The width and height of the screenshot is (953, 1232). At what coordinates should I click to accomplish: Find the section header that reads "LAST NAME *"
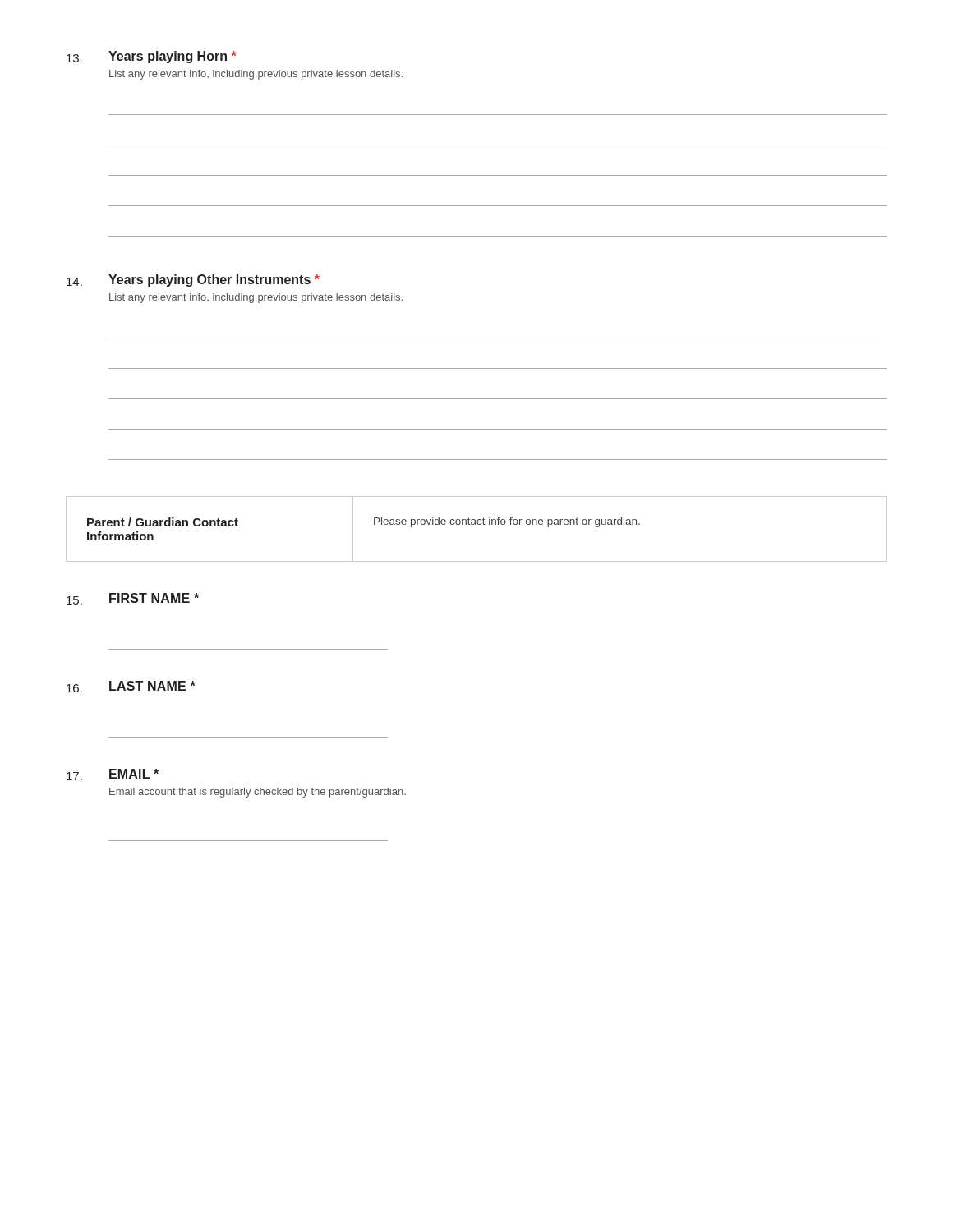click(x=152, y=686)
